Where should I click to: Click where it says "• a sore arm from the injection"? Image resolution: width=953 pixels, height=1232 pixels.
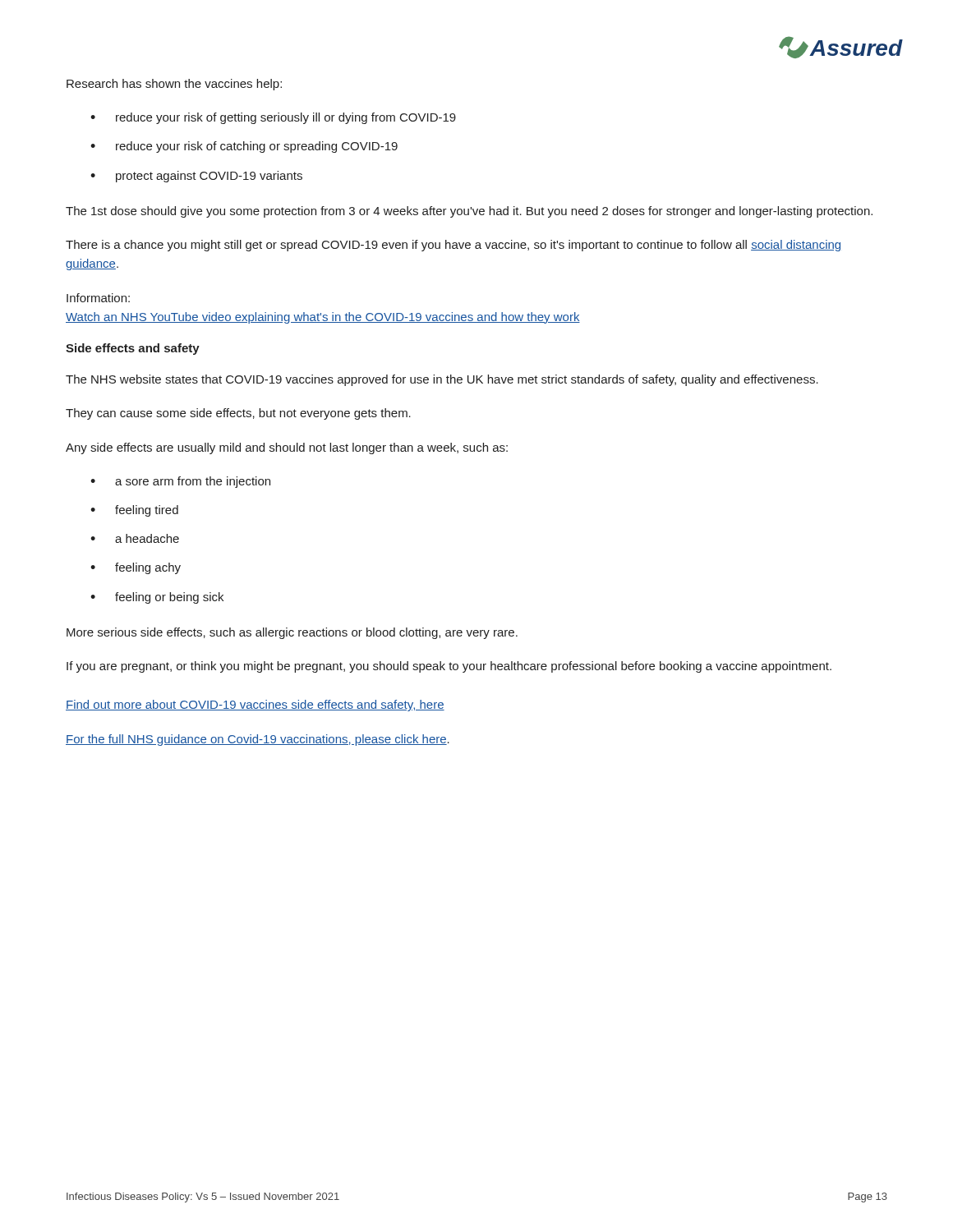pyautogui.click(x=180, y=482)
